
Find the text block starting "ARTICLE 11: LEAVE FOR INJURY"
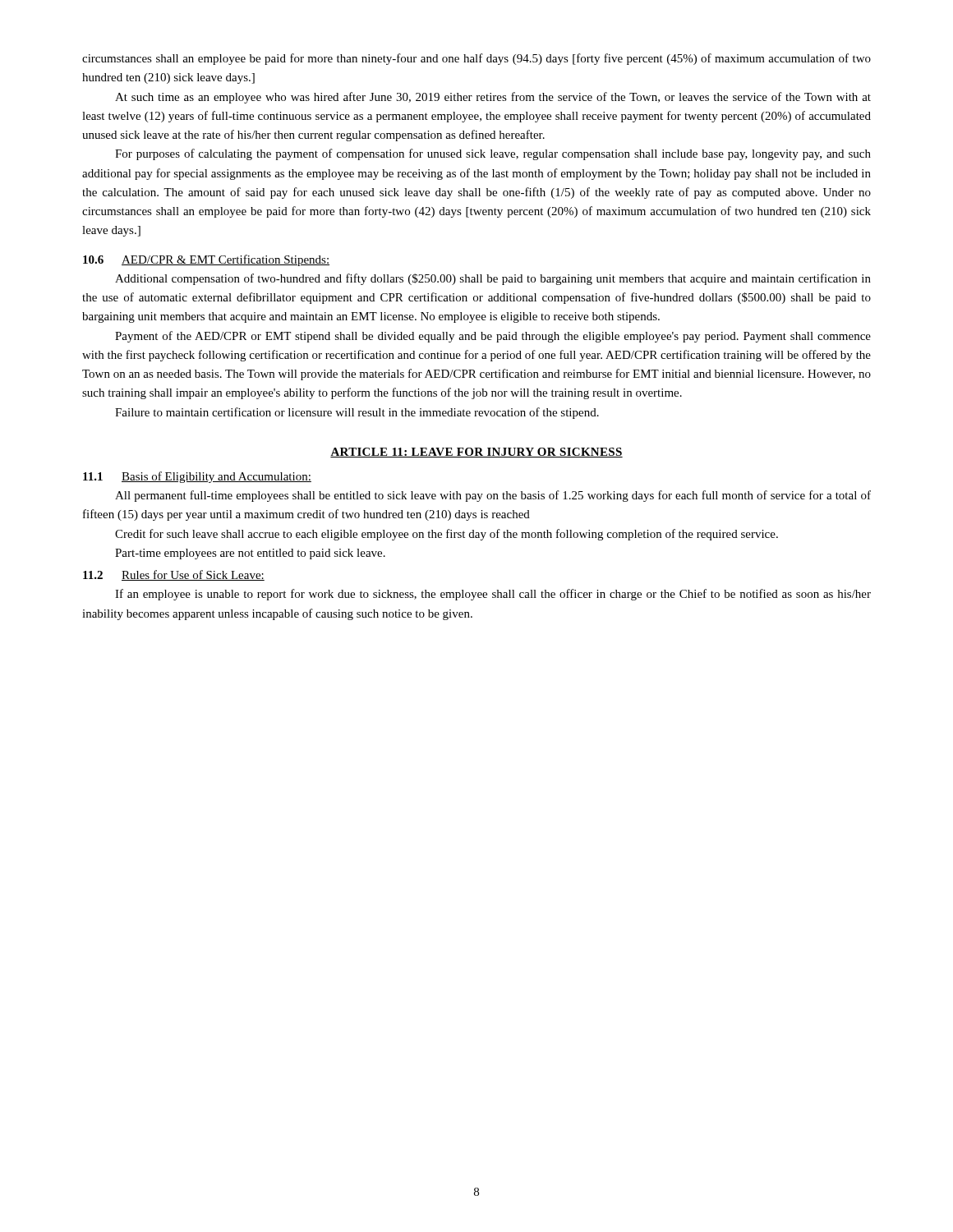tap(476, 452)
